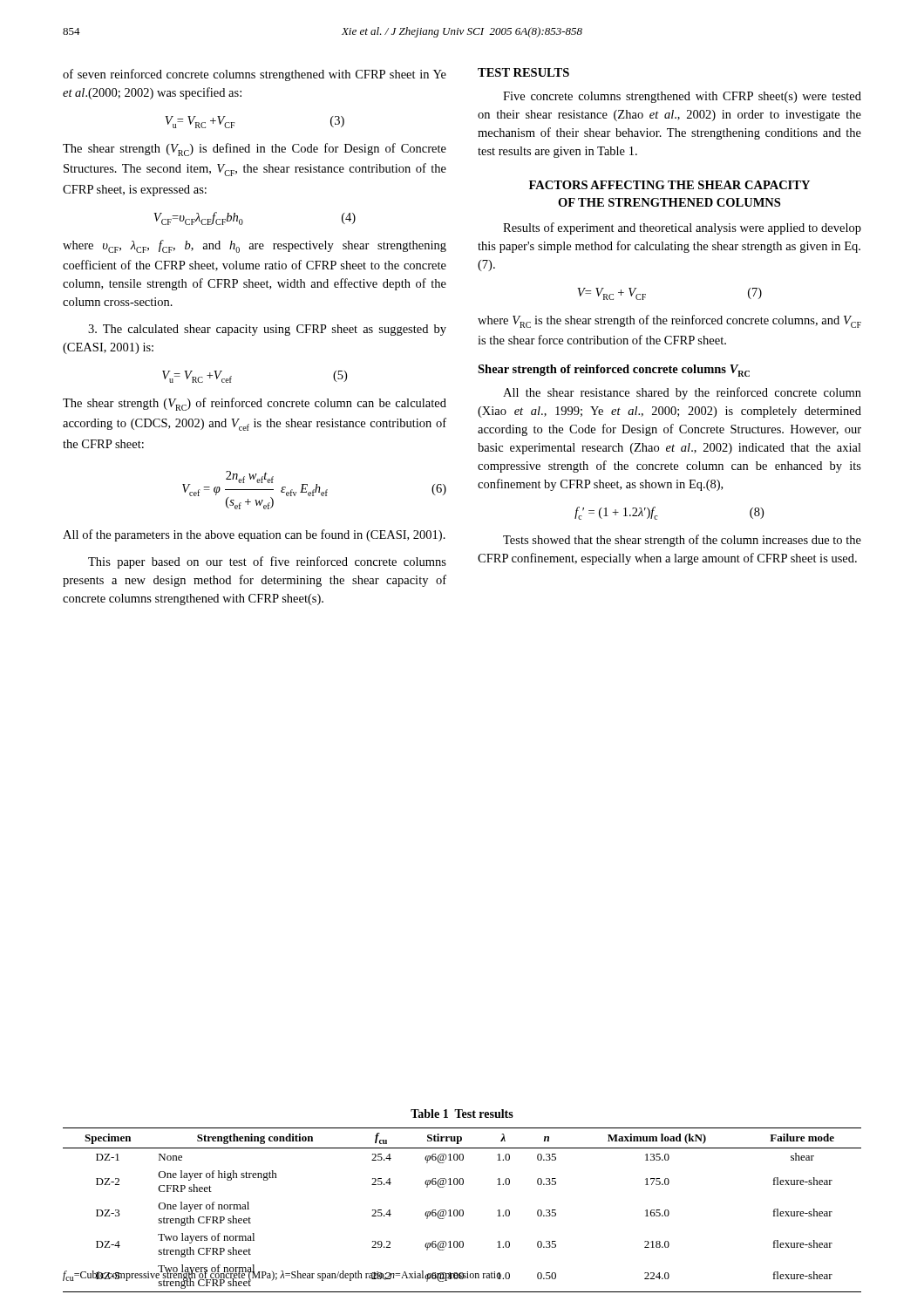Find the block starting "where VRC is the shear strength of the"
924x1308 pixels.
[x=669, y=330]
